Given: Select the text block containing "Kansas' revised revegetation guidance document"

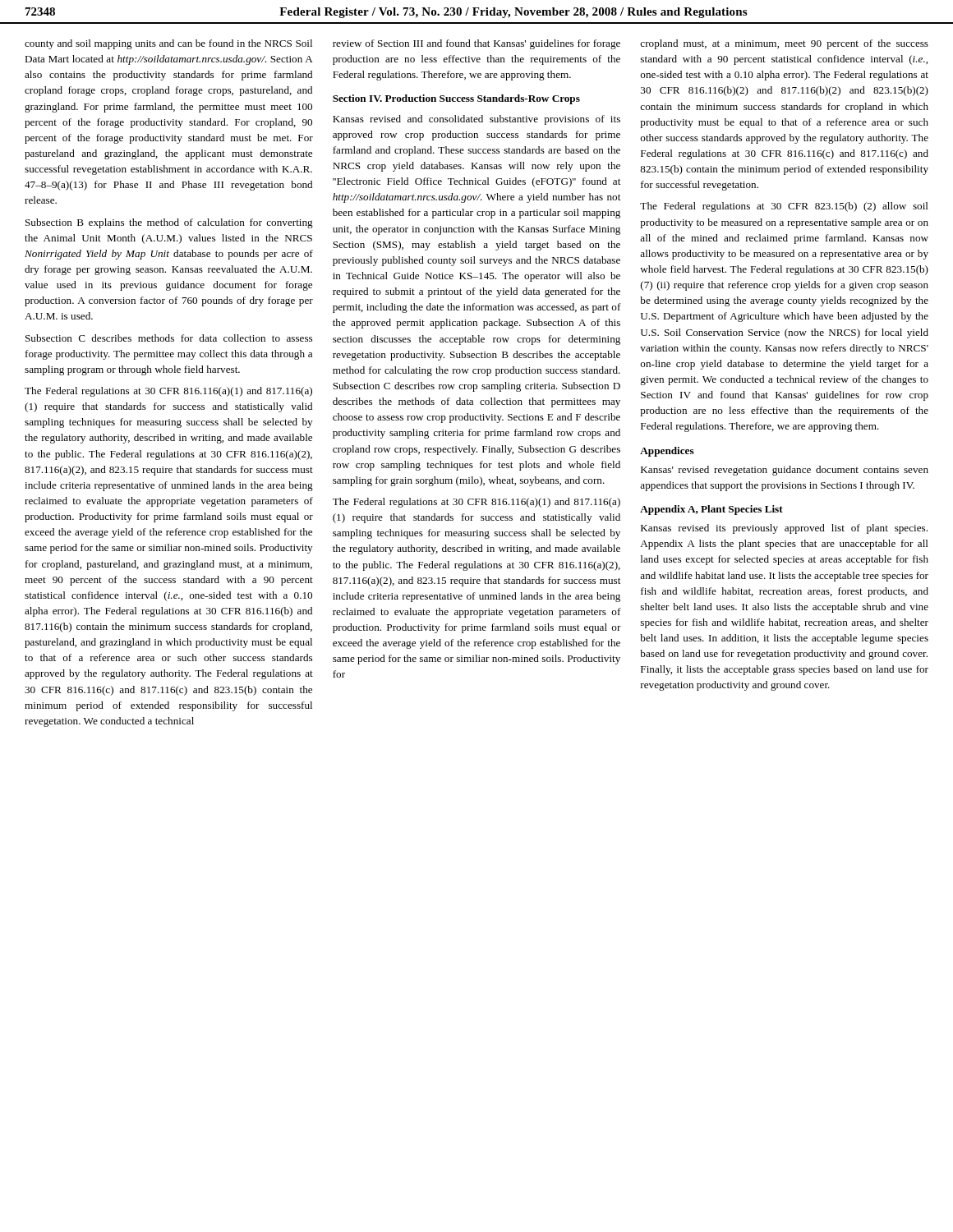Looking at the screenshot, I should coord(784,477).
